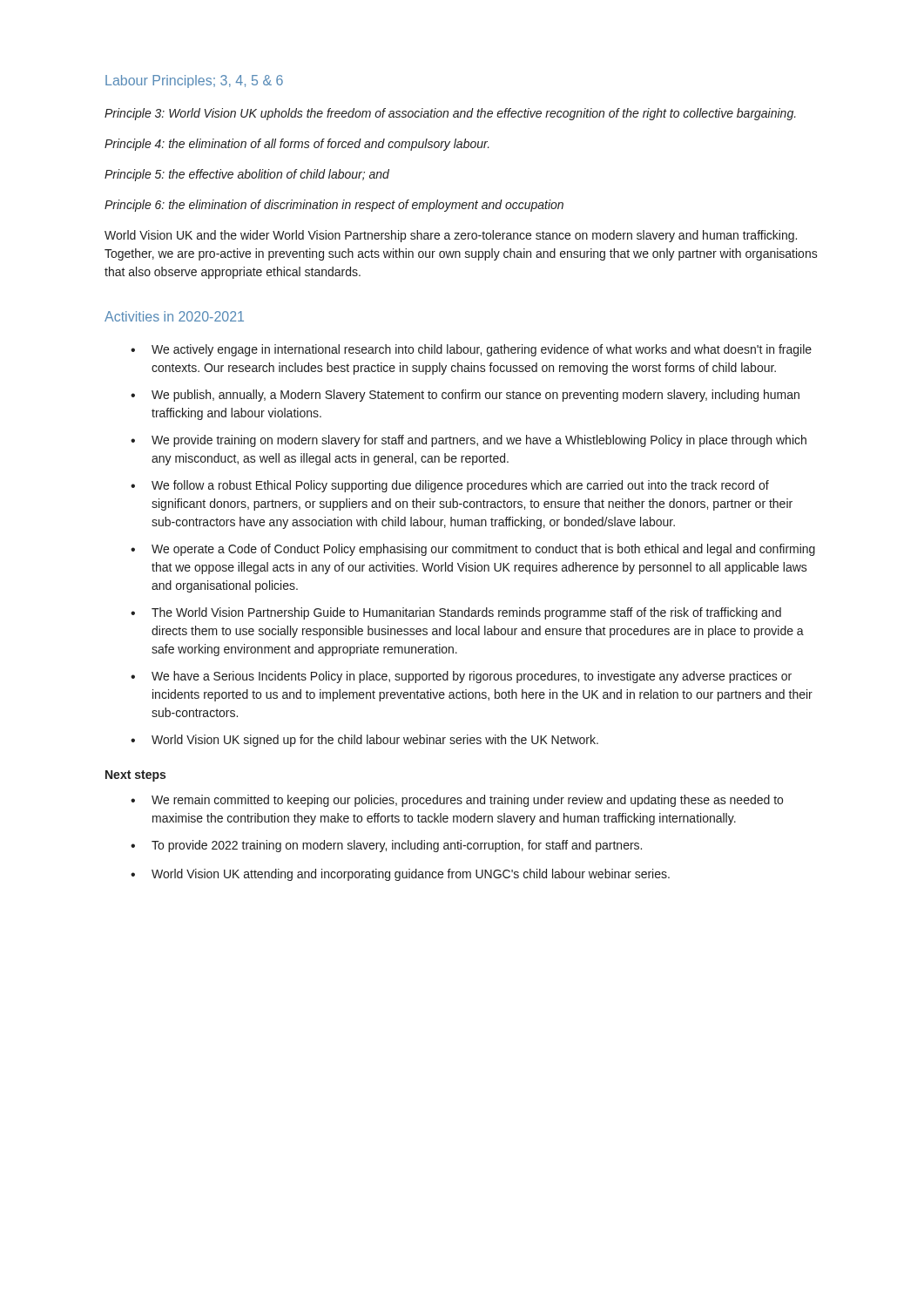Locate the block of text that opens with "• We follow a robust"

coord(475,504)
